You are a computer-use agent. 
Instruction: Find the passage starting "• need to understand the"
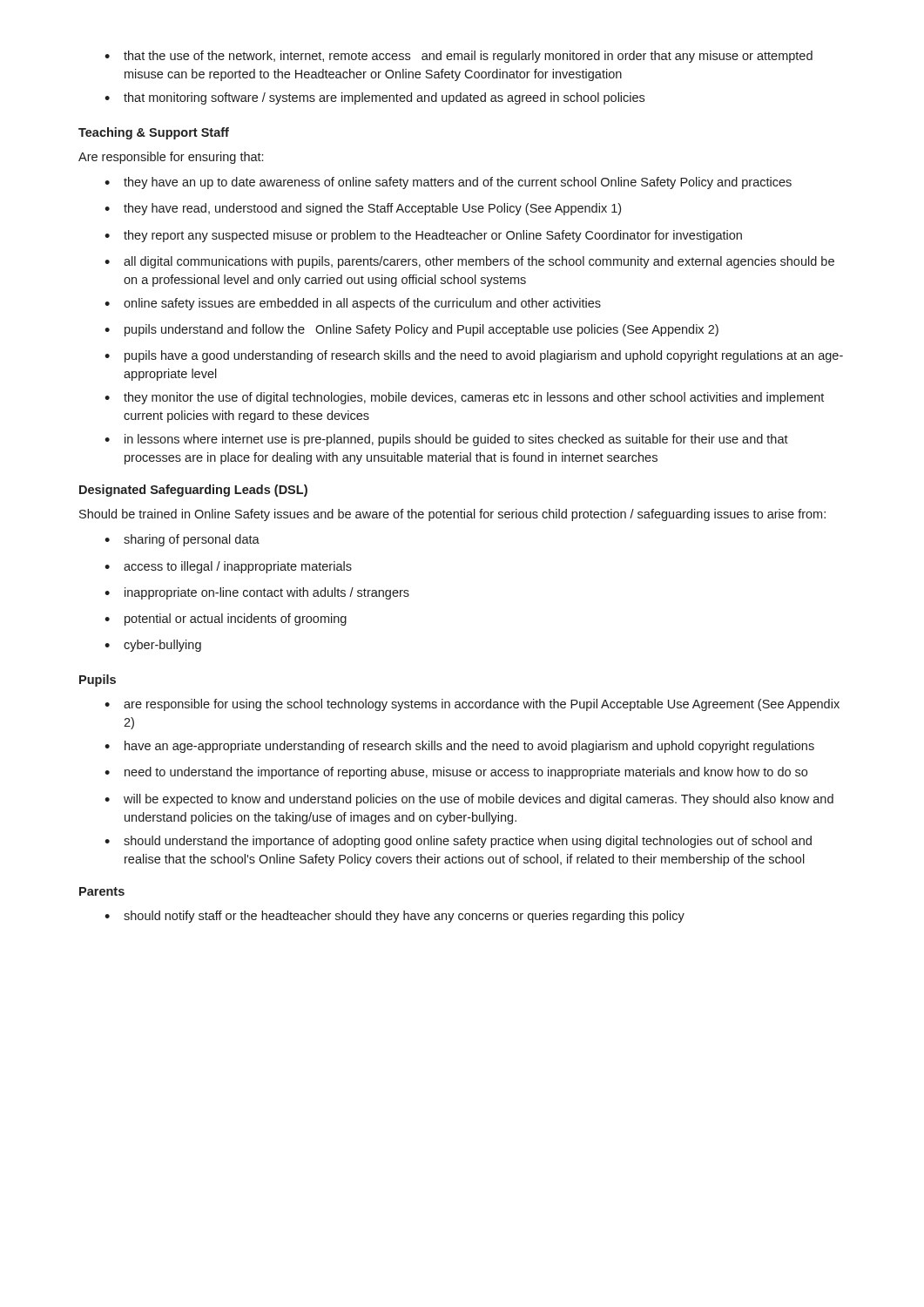475,774
